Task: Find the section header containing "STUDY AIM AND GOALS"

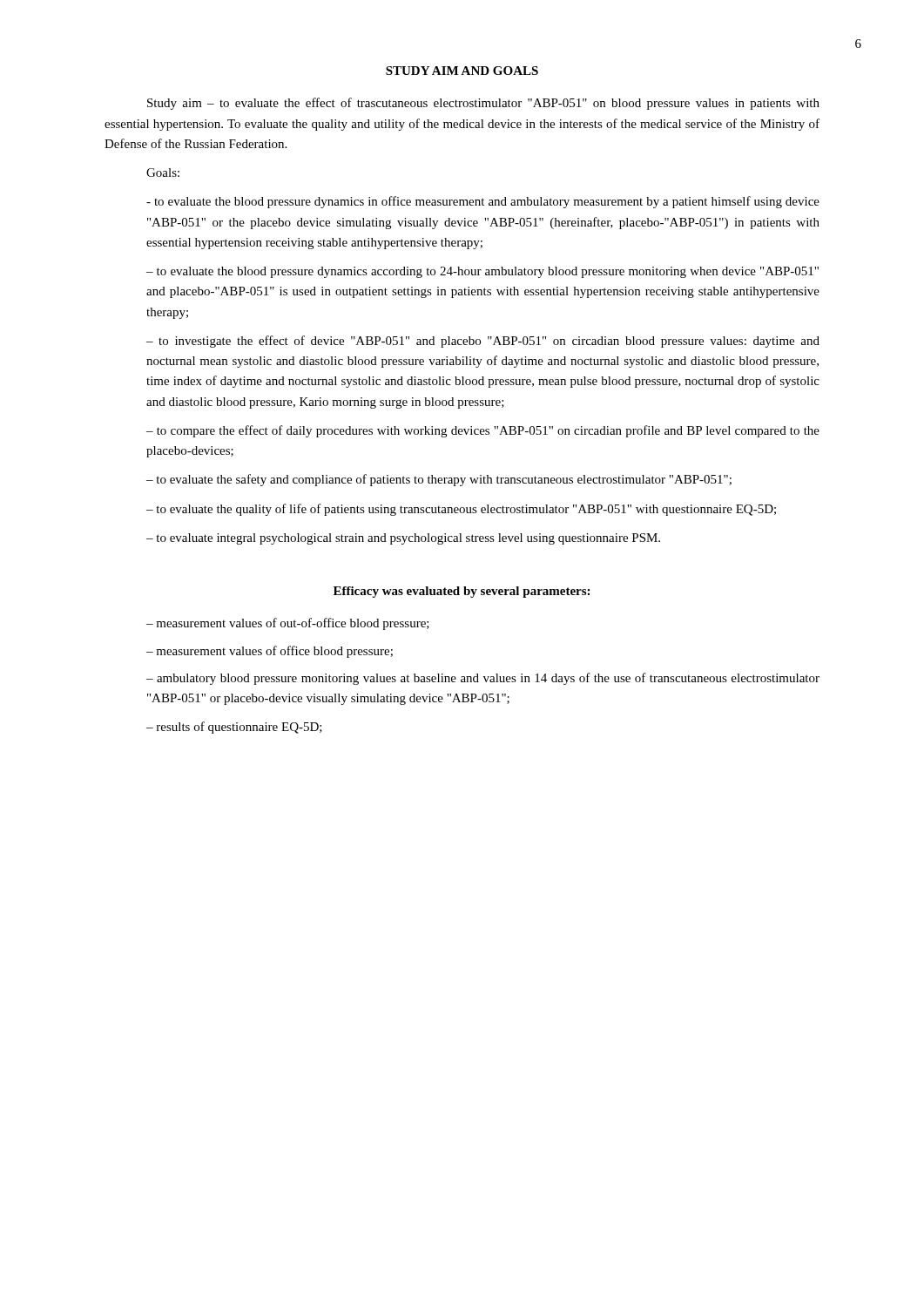Action: (x=462, y=71)
